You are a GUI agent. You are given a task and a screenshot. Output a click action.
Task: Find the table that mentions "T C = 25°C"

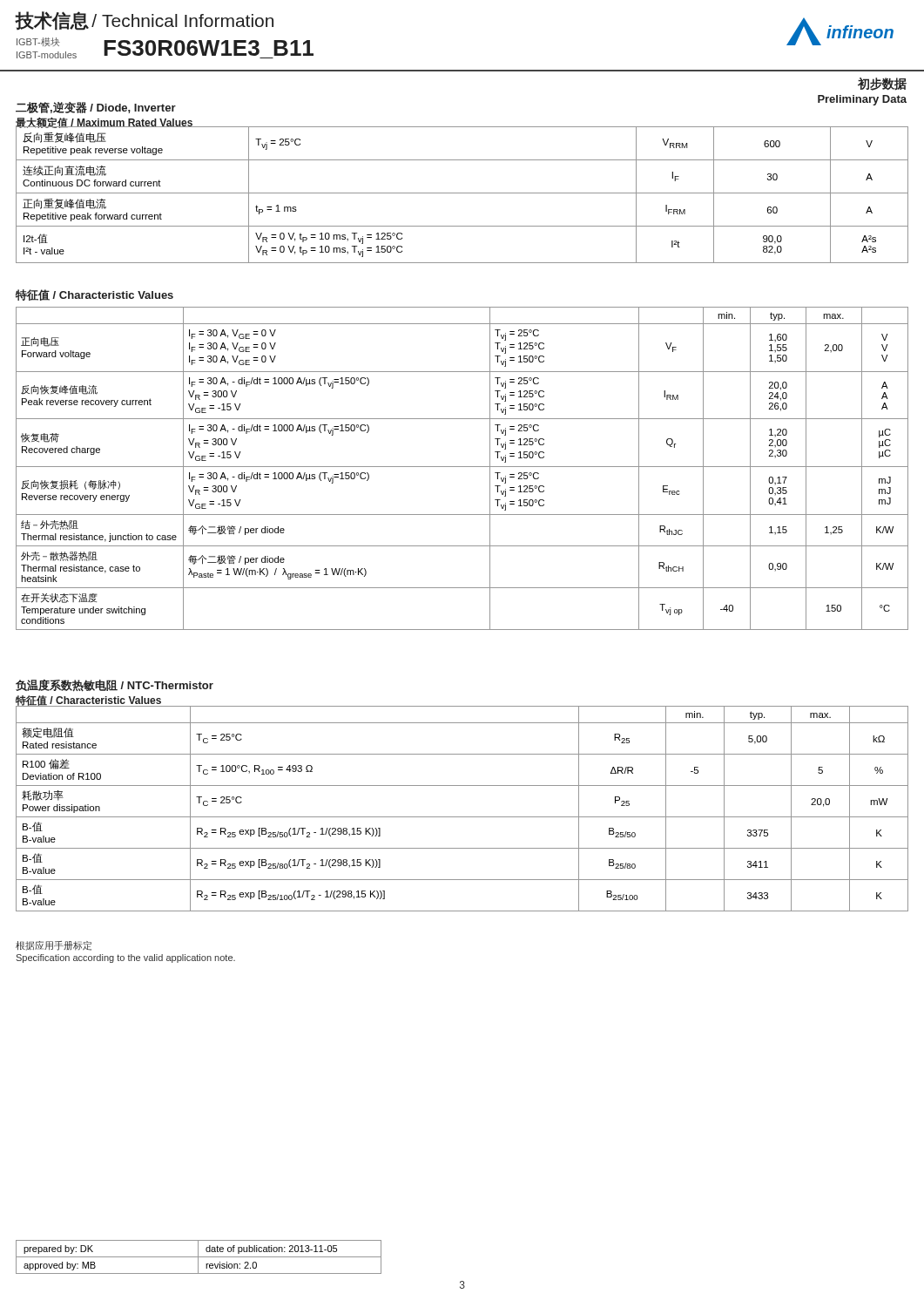coord(462,809)
